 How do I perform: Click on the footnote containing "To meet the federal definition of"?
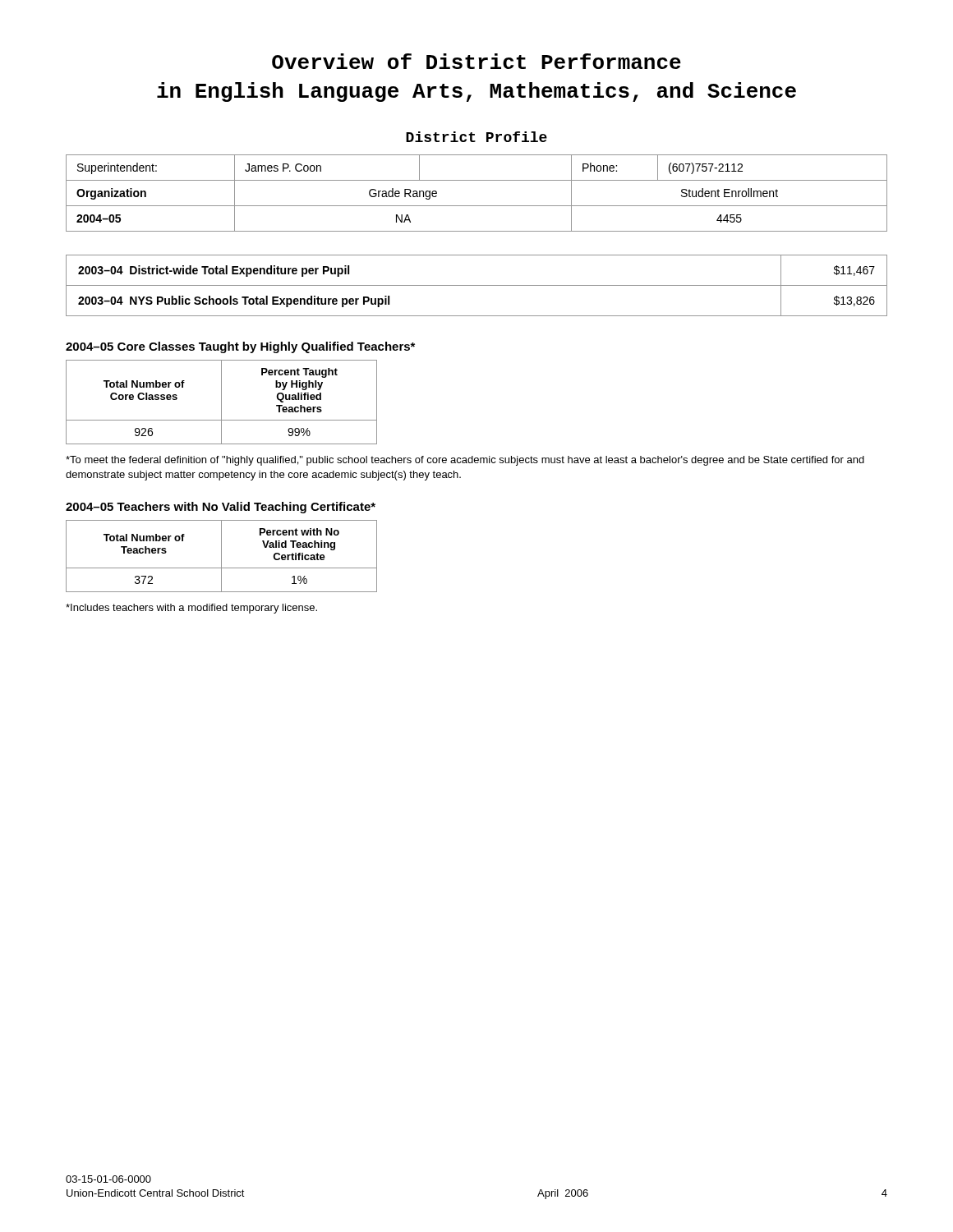[465, 467]
